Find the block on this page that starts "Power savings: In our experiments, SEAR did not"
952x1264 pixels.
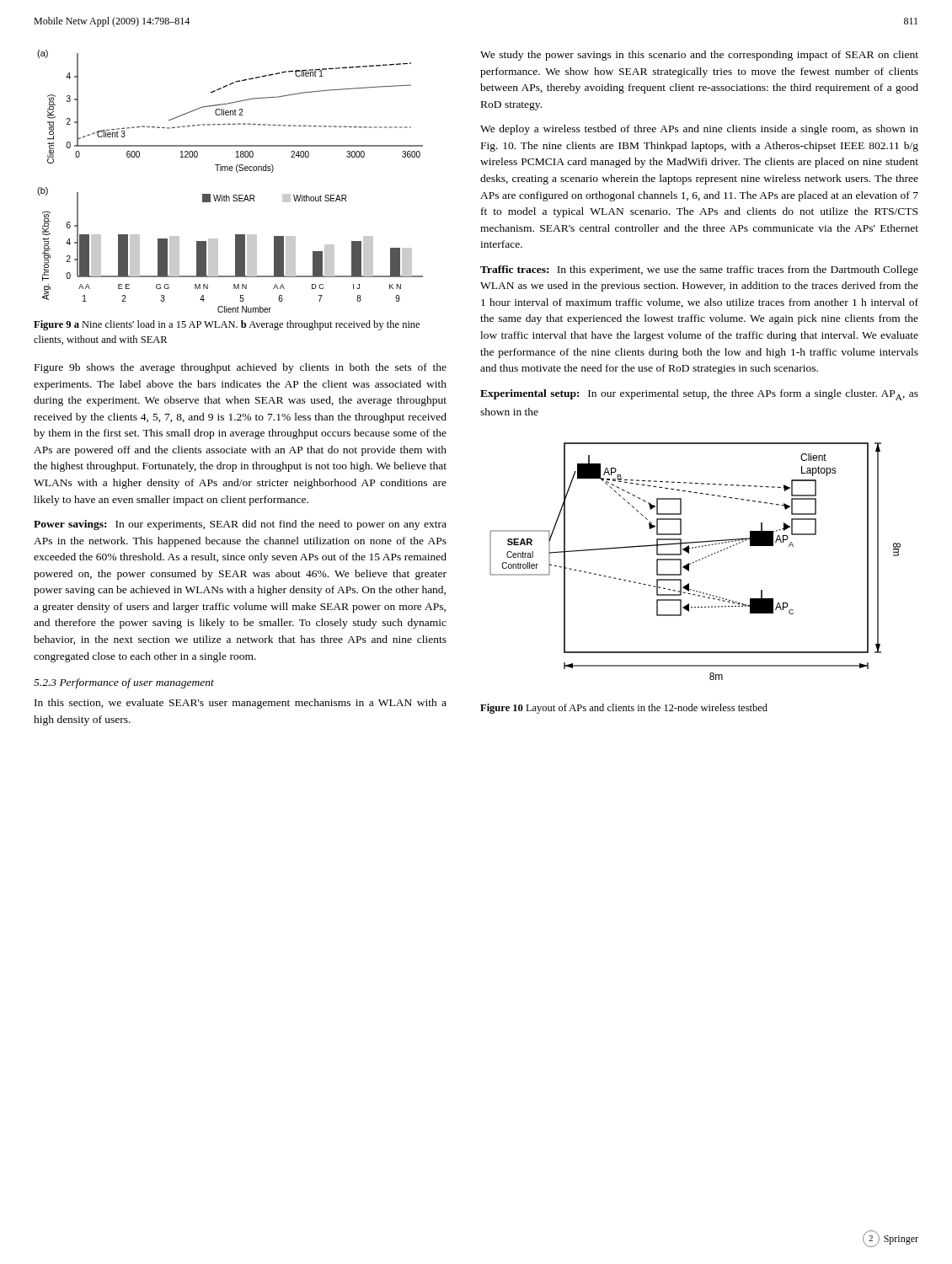240,590
